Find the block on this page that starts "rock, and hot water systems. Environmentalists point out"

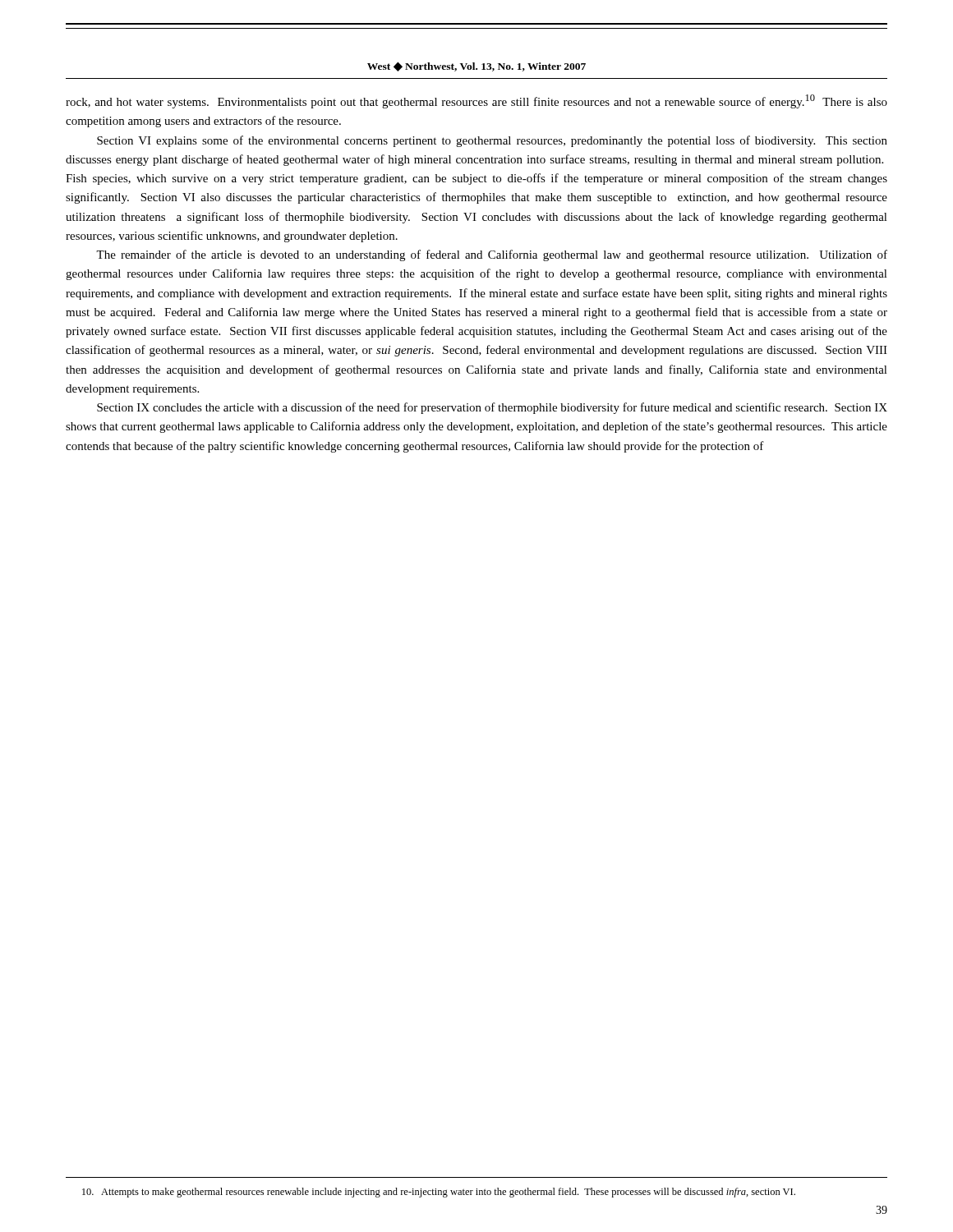click(x=476, y=273)
